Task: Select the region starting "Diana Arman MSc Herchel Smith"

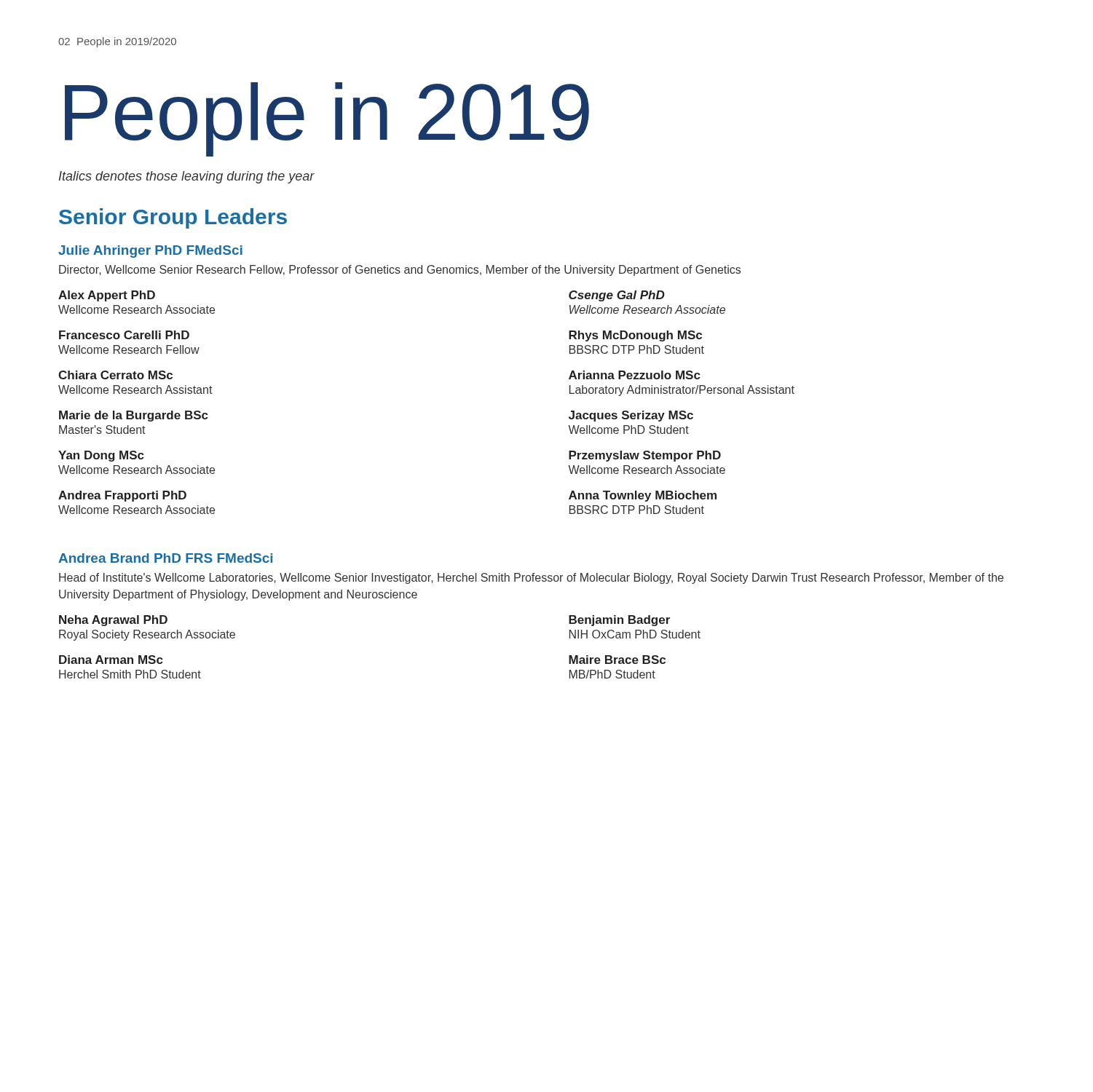Action: coord(111,660)
